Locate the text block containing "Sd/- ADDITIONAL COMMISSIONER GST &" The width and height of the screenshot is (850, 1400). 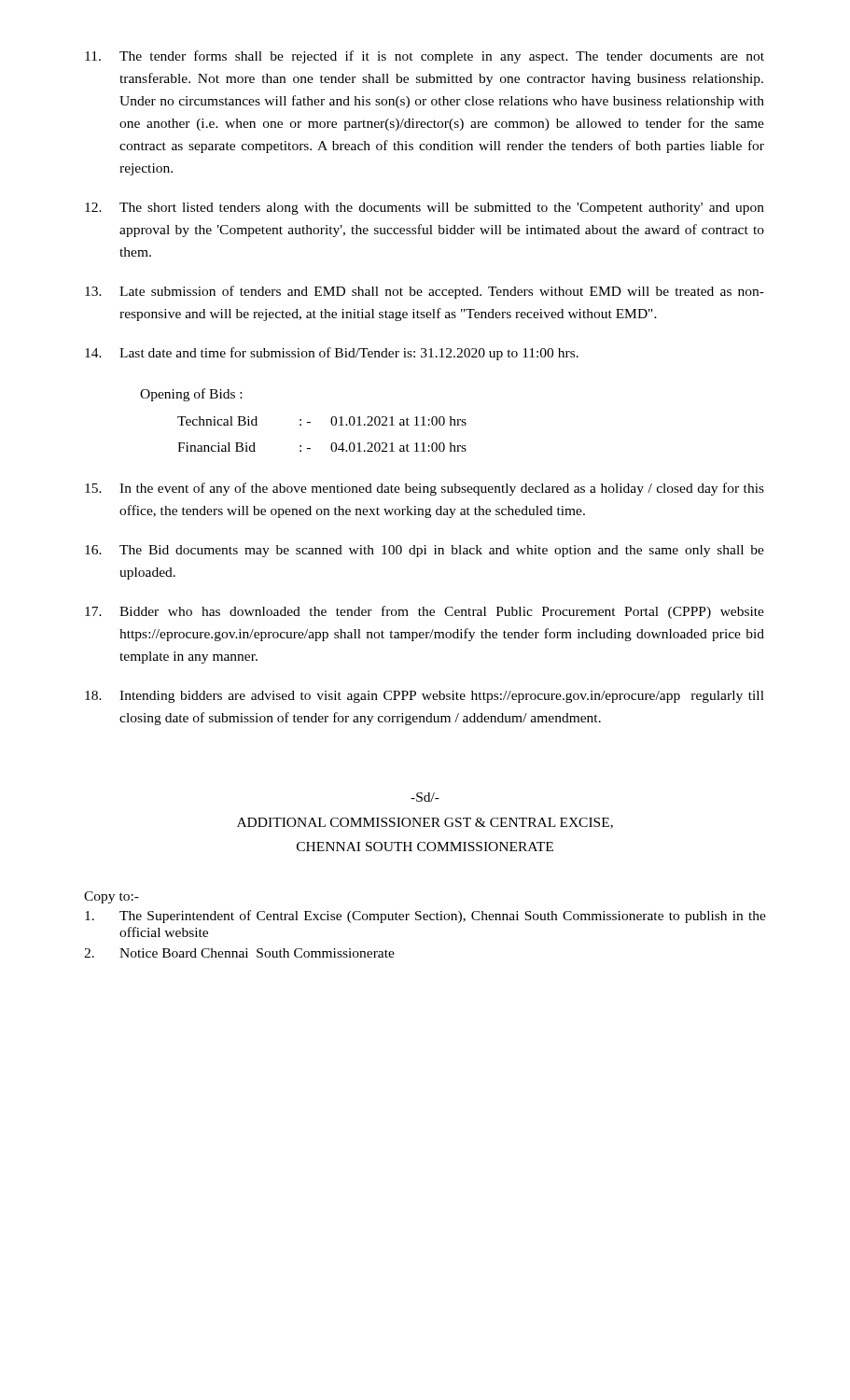pos(425,821)
